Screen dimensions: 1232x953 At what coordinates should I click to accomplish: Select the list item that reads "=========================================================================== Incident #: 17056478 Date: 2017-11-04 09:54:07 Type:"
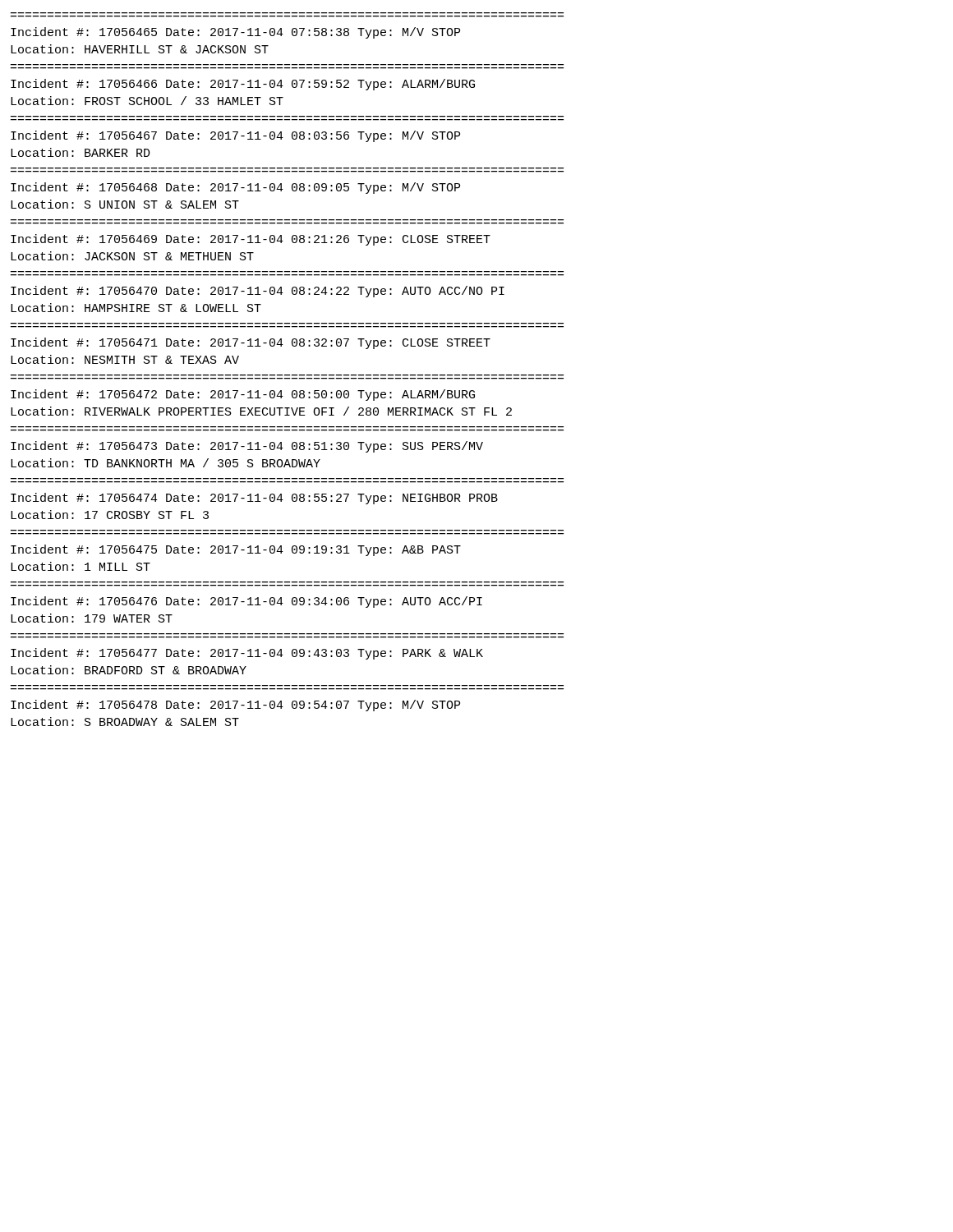click(235, 706)
